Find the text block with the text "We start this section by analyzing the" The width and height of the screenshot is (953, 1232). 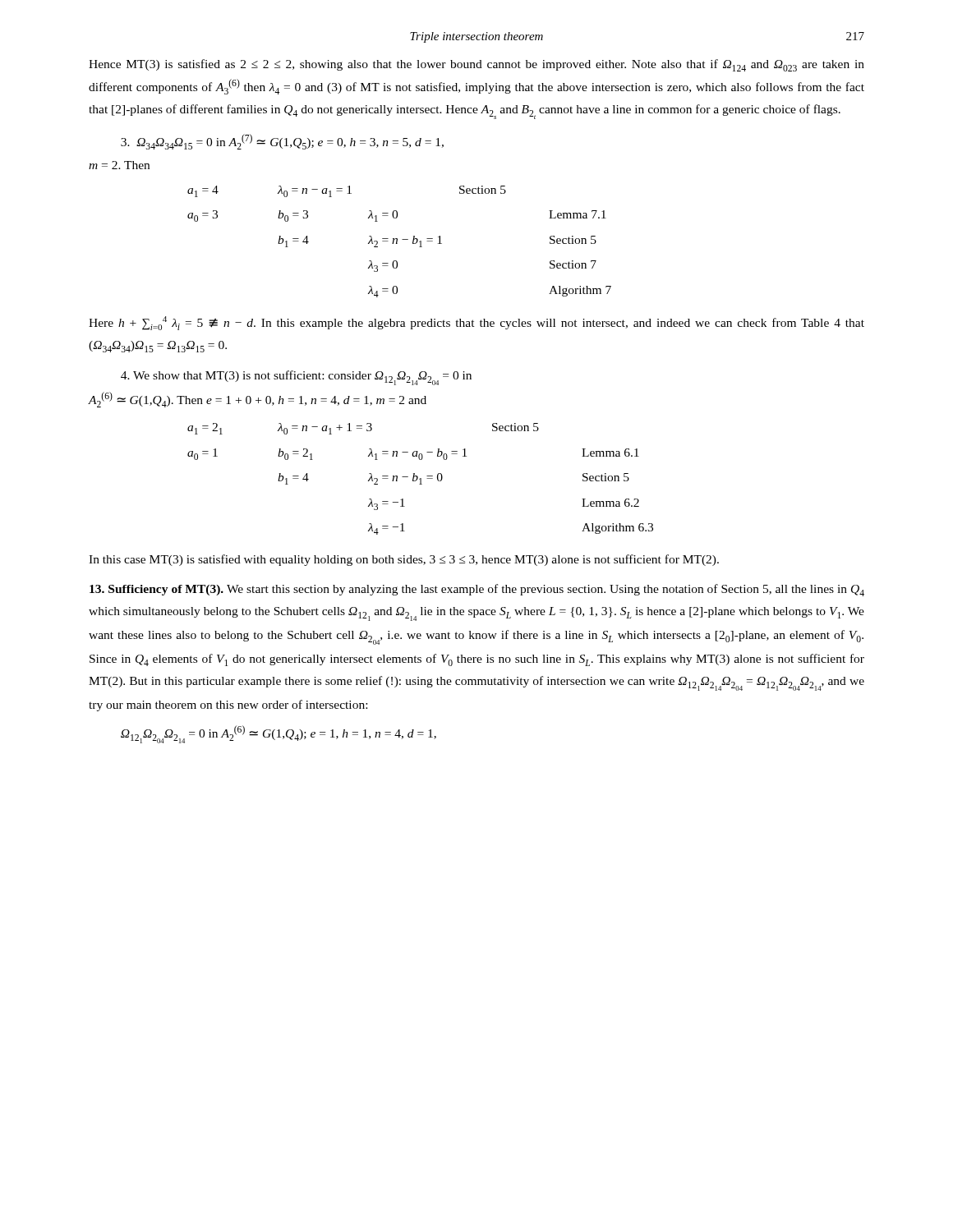476,646
